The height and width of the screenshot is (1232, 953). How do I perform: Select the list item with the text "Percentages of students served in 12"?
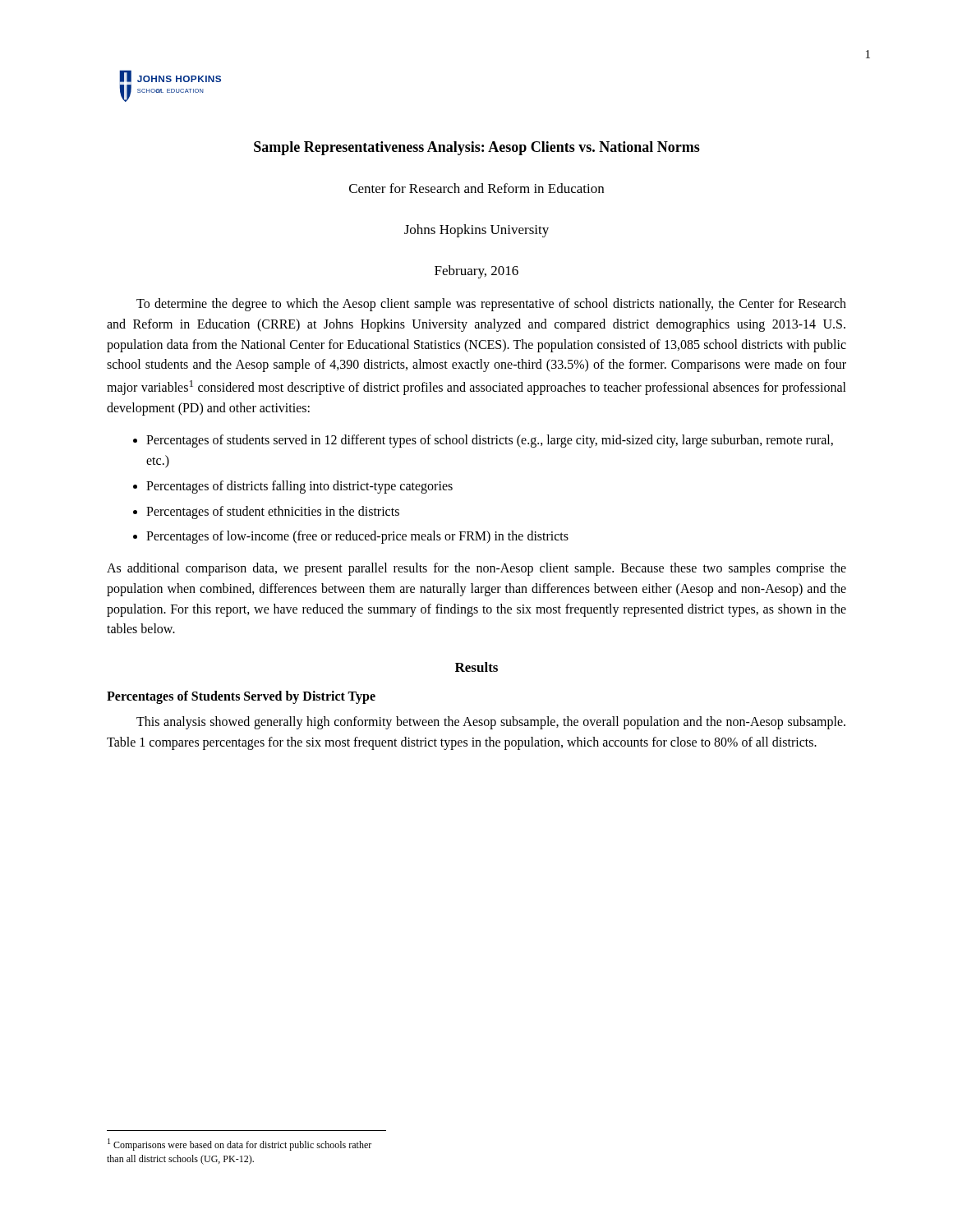point(490,450)
